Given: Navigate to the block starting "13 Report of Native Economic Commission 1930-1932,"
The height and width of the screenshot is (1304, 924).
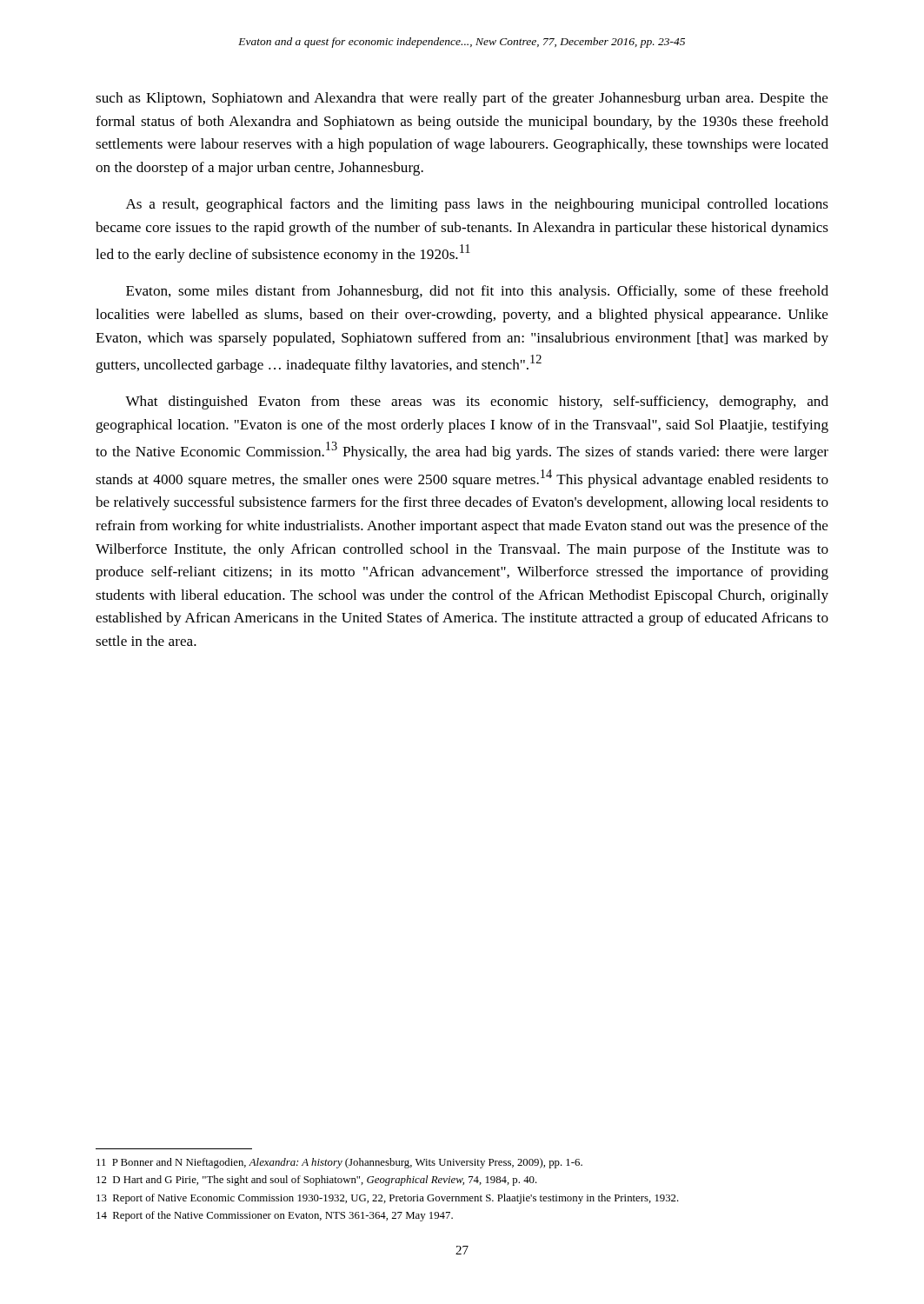Looking at the screenshot, I should pos(387,1198).
